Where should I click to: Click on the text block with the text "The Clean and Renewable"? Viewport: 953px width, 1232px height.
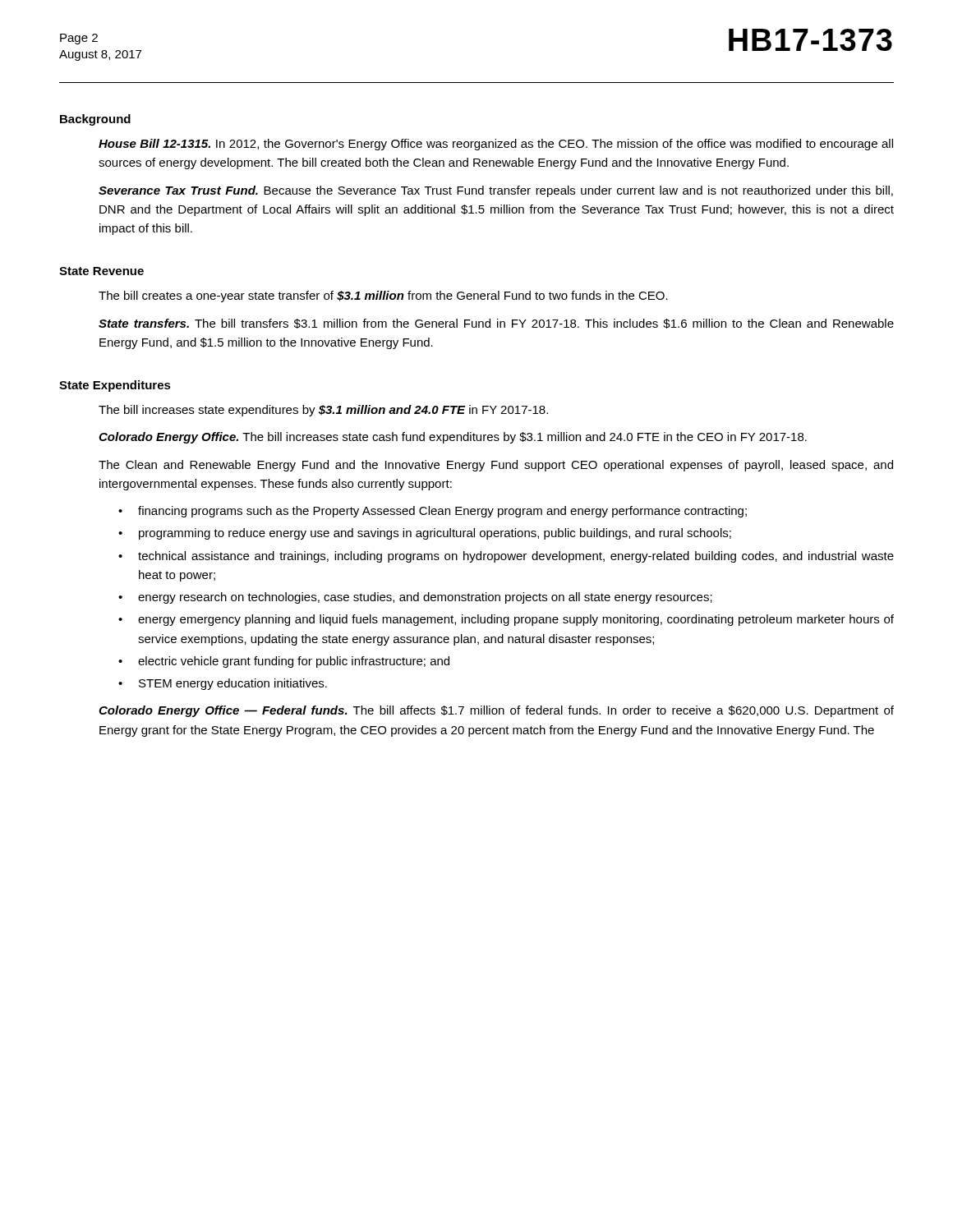pos(496,474)
